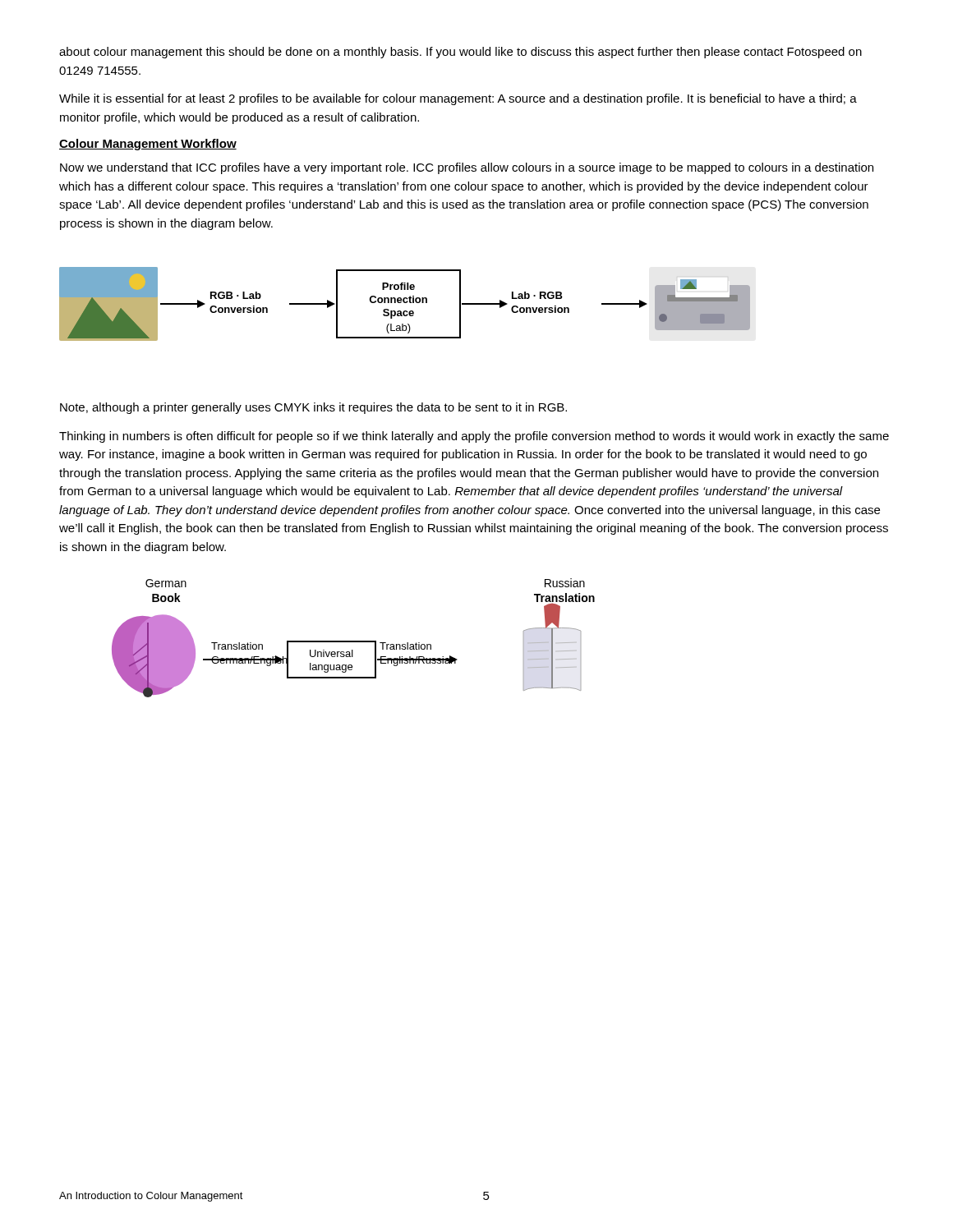This screenshot has width=953, height=1232.
Task: Find the passage starting "Now we understand that ICC"
Action: 467,195
